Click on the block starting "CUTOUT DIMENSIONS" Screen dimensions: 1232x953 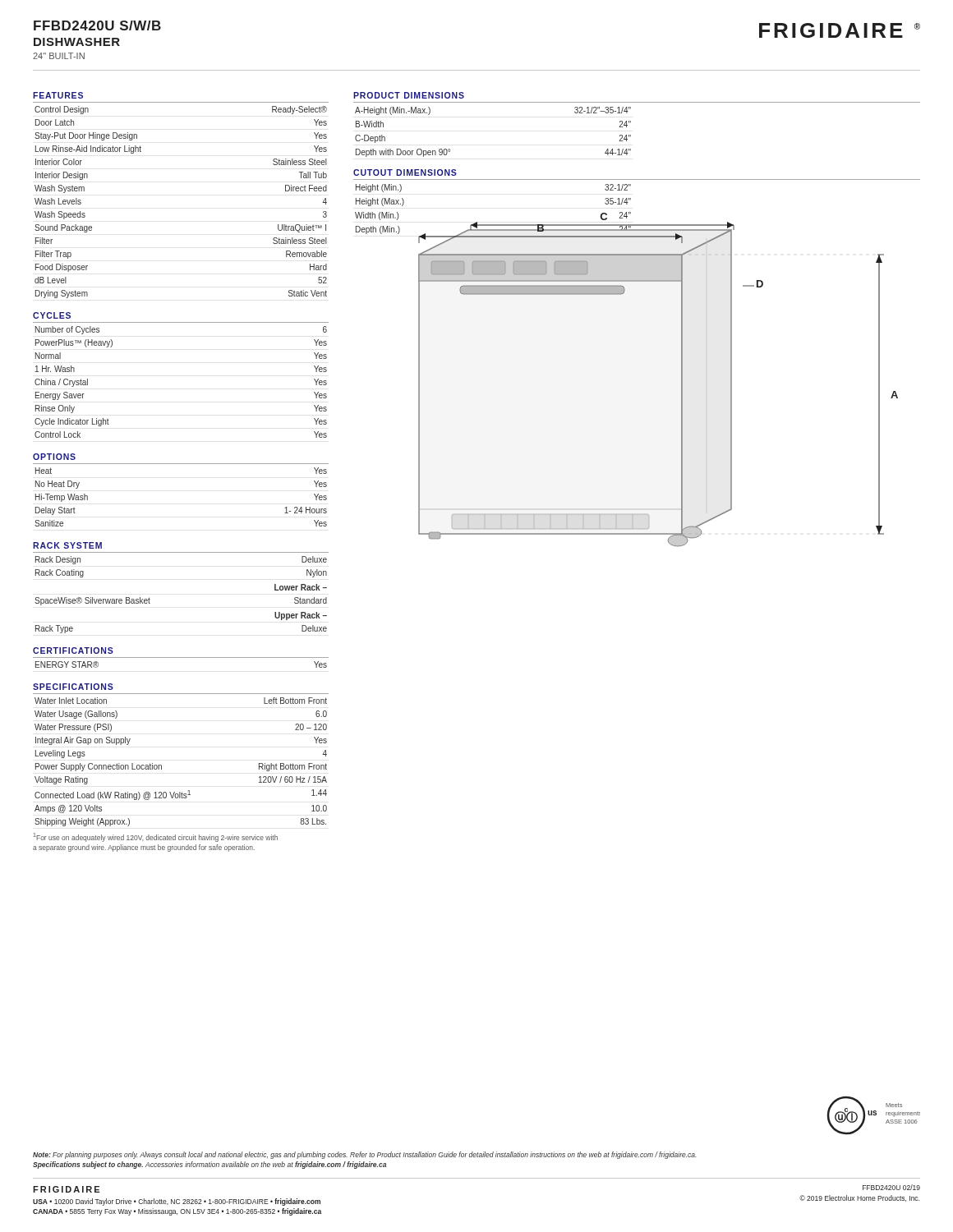pyautogui.click(x=405, y=172)
